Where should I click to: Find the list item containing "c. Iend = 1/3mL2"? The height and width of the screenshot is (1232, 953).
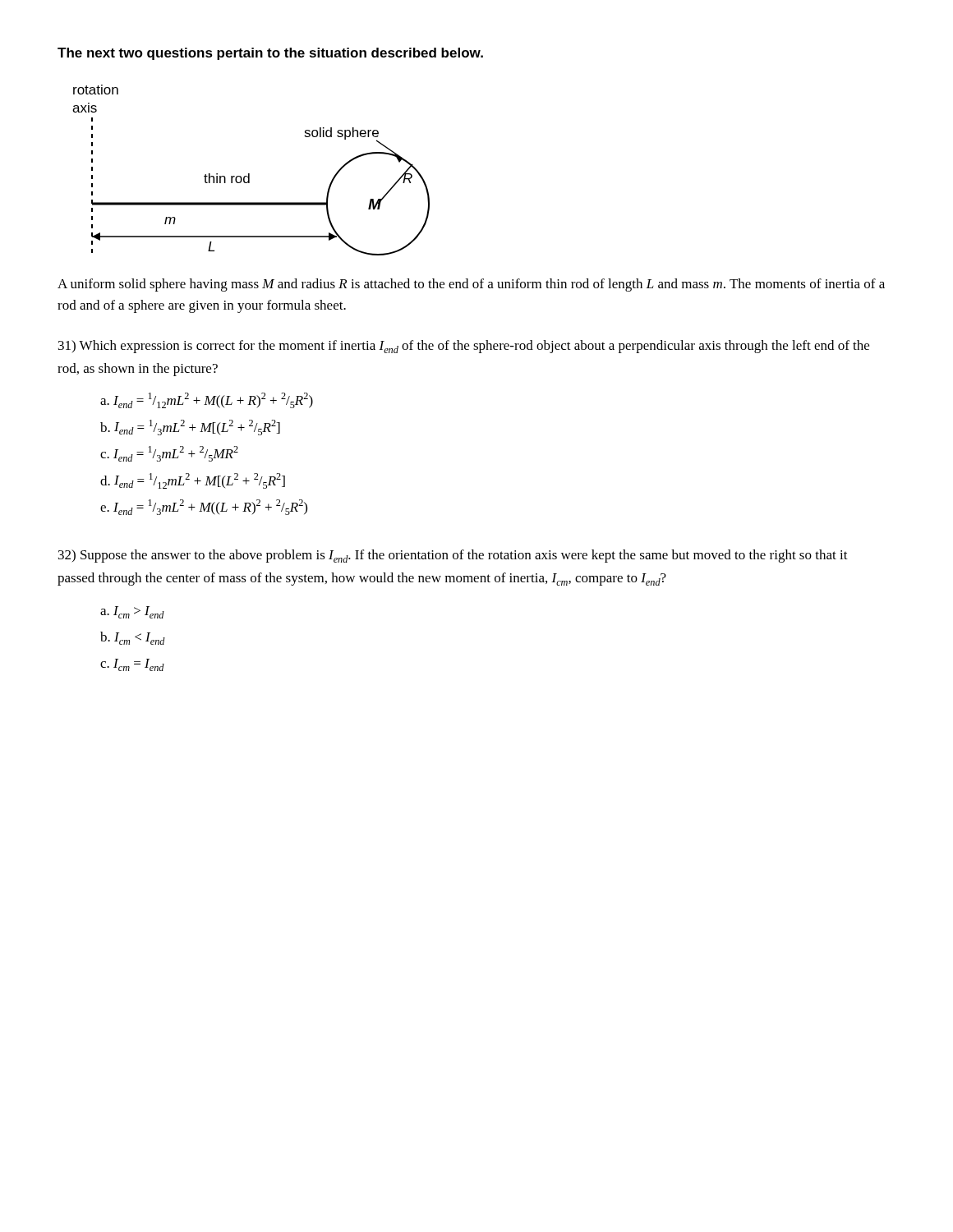(169, 454)
